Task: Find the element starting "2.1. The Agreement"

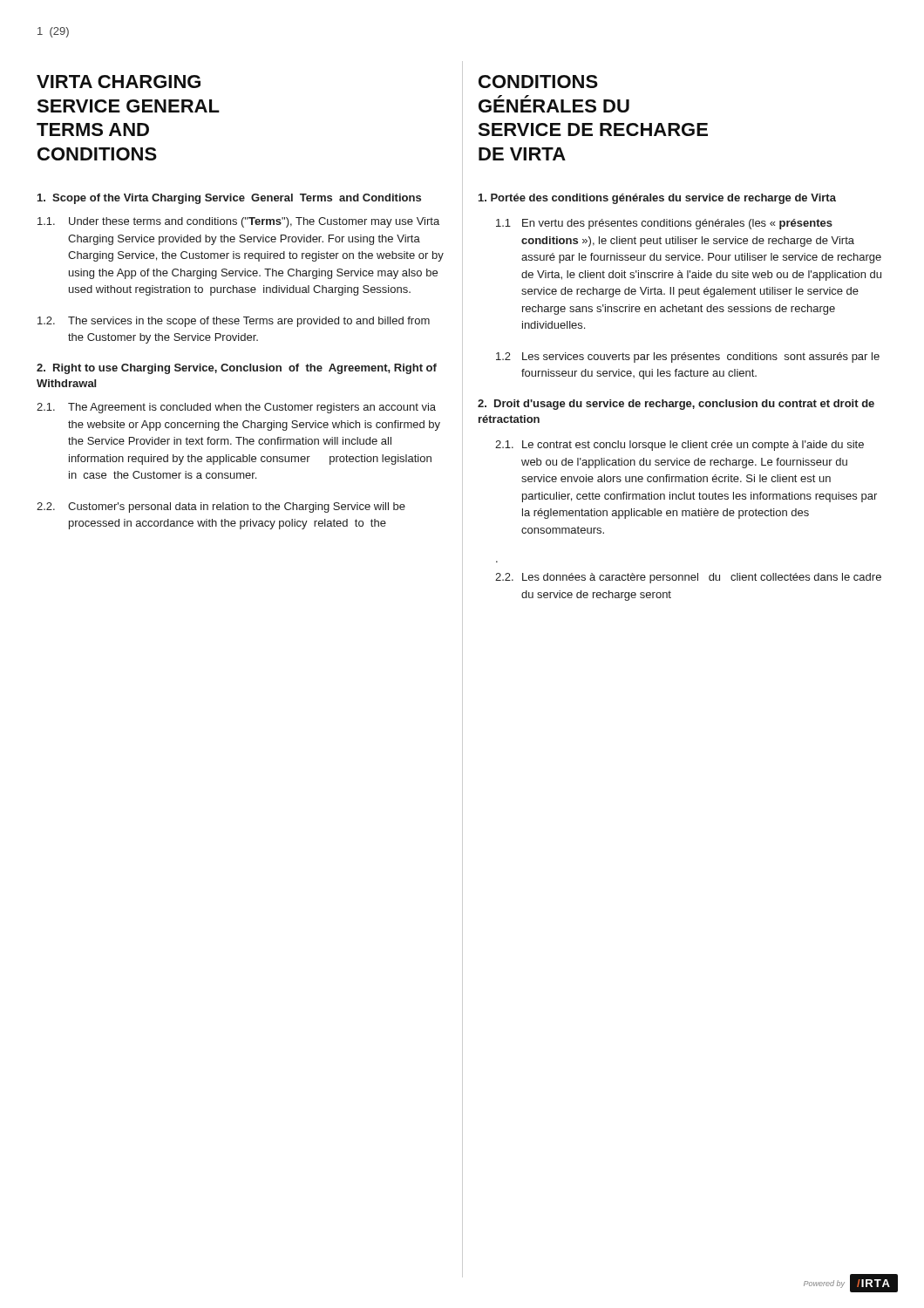Action: [241, 441]
